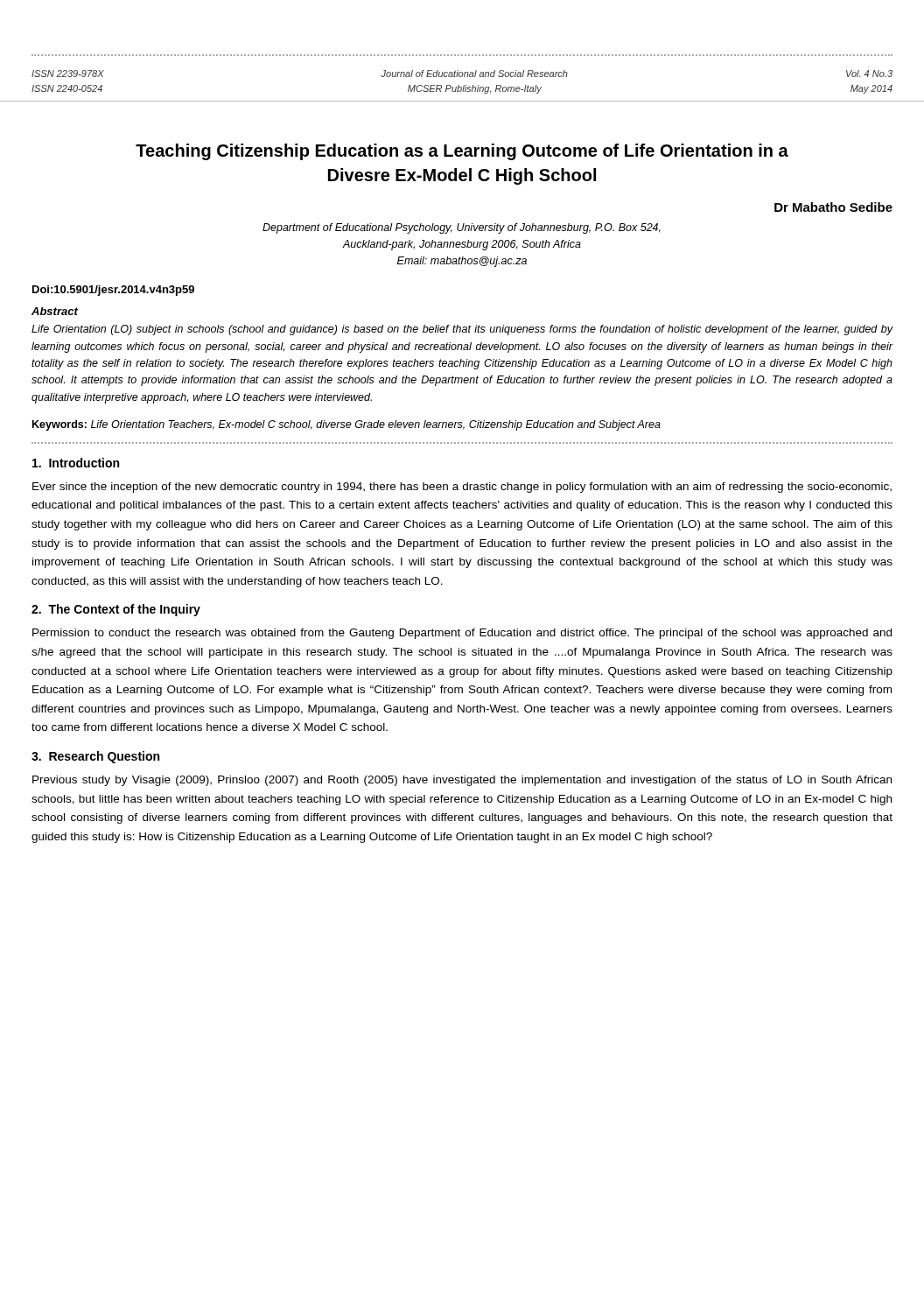Locate the block starting "Life Orientation (LO)"
This screenshot has height=1313, width=924.
[x=462, y=363]
